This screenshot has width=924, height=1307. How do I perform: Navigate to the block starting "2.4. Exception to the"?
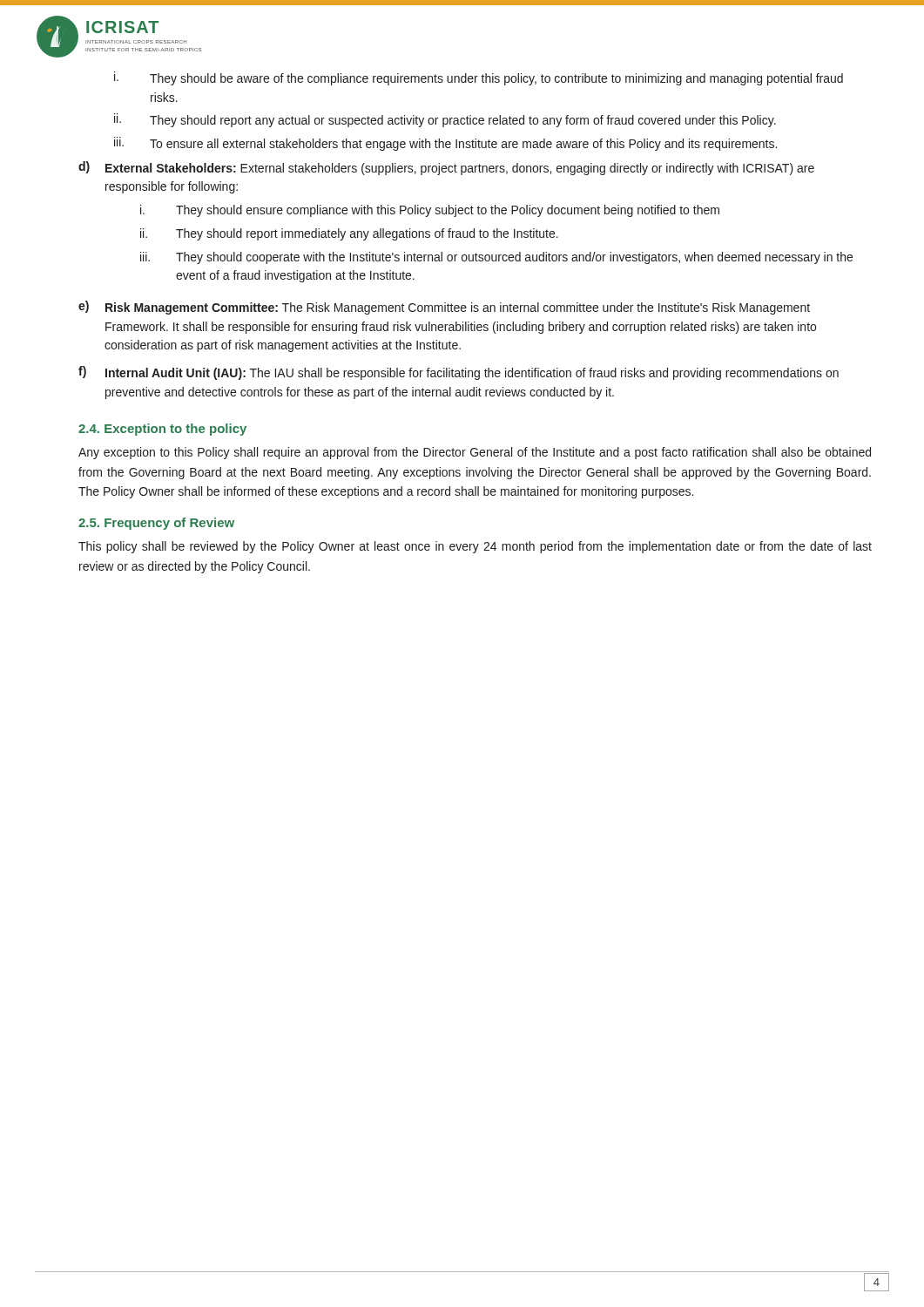[163, 428]
